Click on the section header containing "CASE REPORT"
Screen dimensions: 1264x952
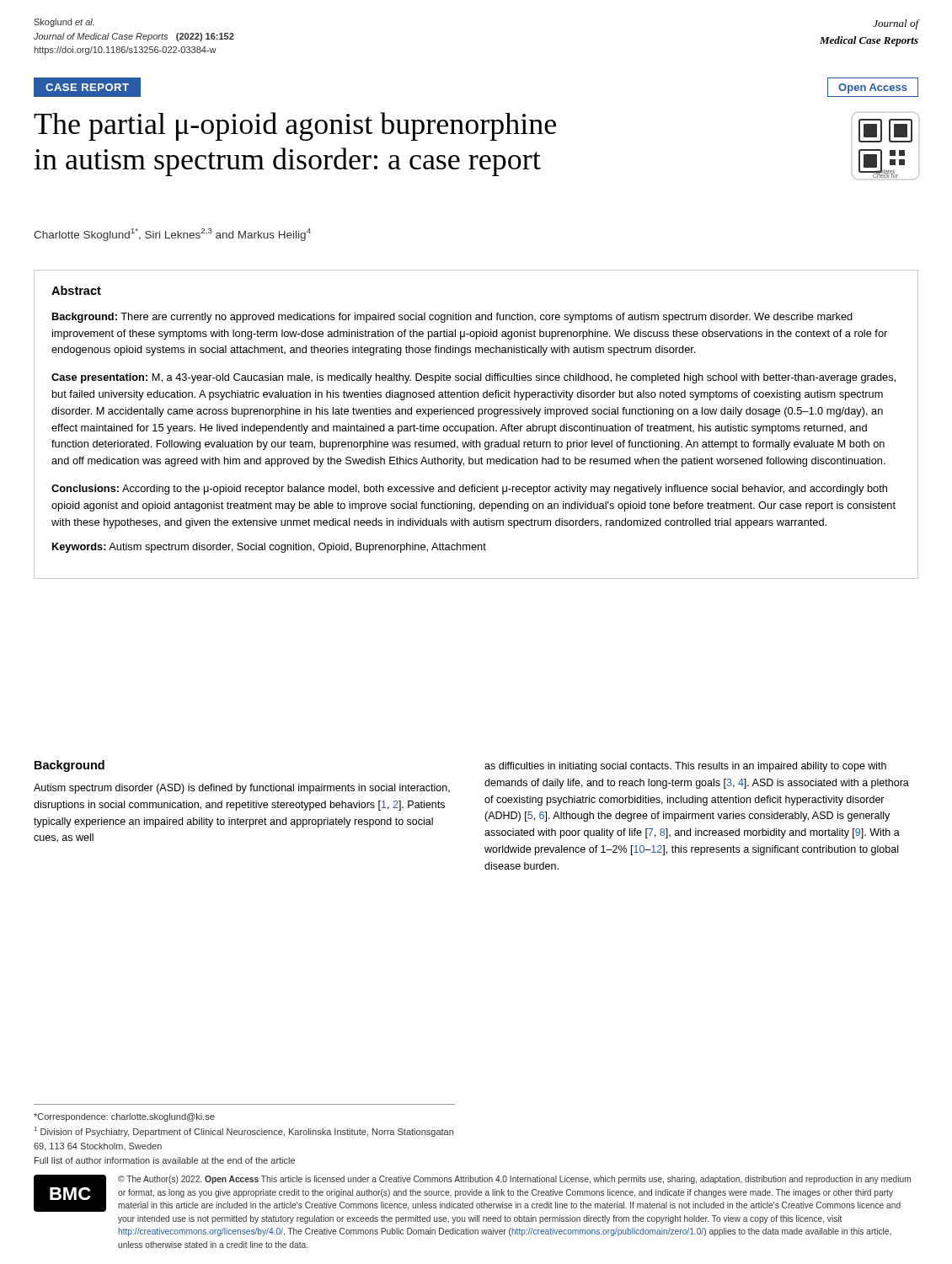(87, 87)
